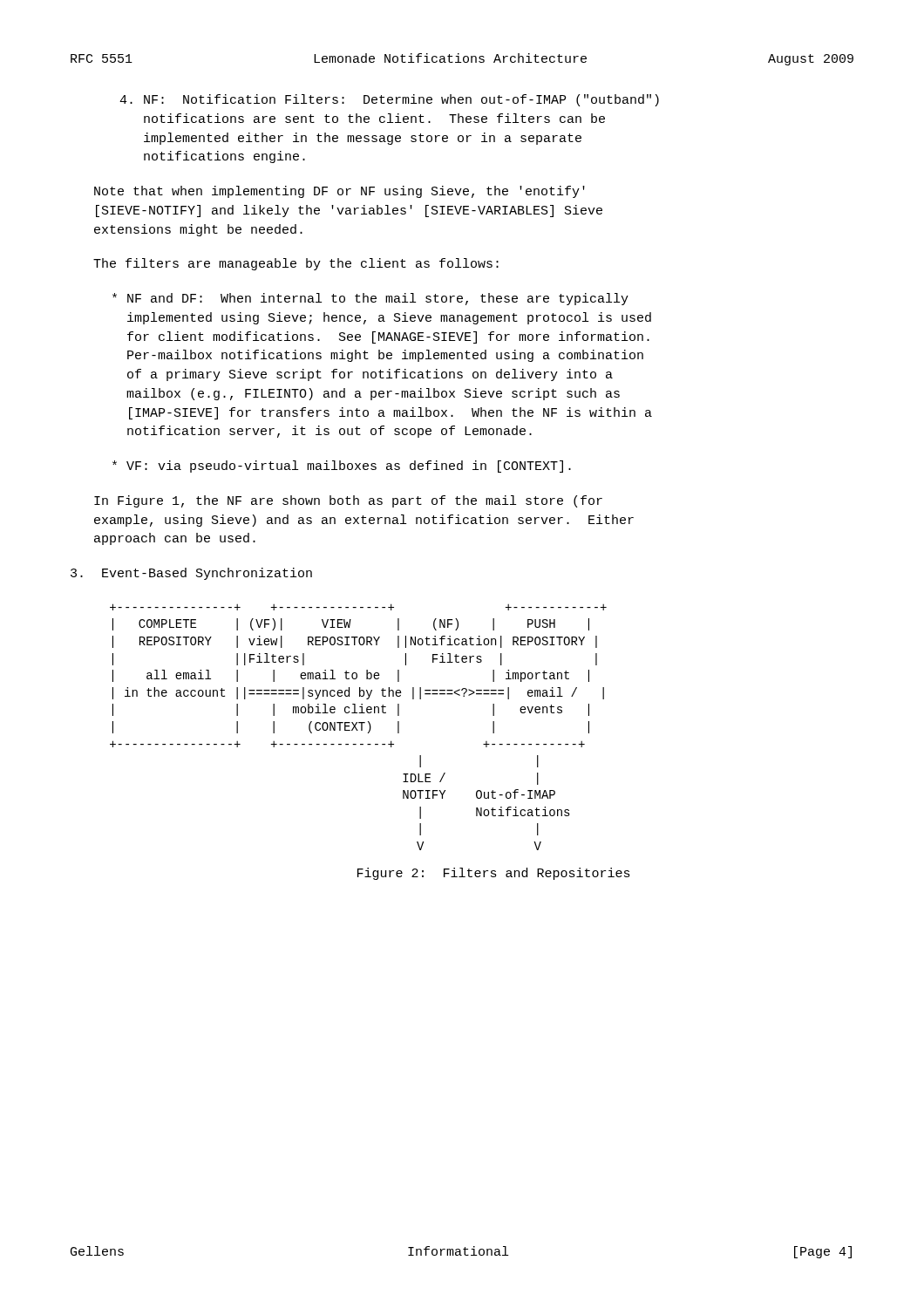Point to "VF: via pseudo-virtual mailboxes as defined in [CONTEXT]."
Screen dimensions: 1308x924
[x=330, y=467]
